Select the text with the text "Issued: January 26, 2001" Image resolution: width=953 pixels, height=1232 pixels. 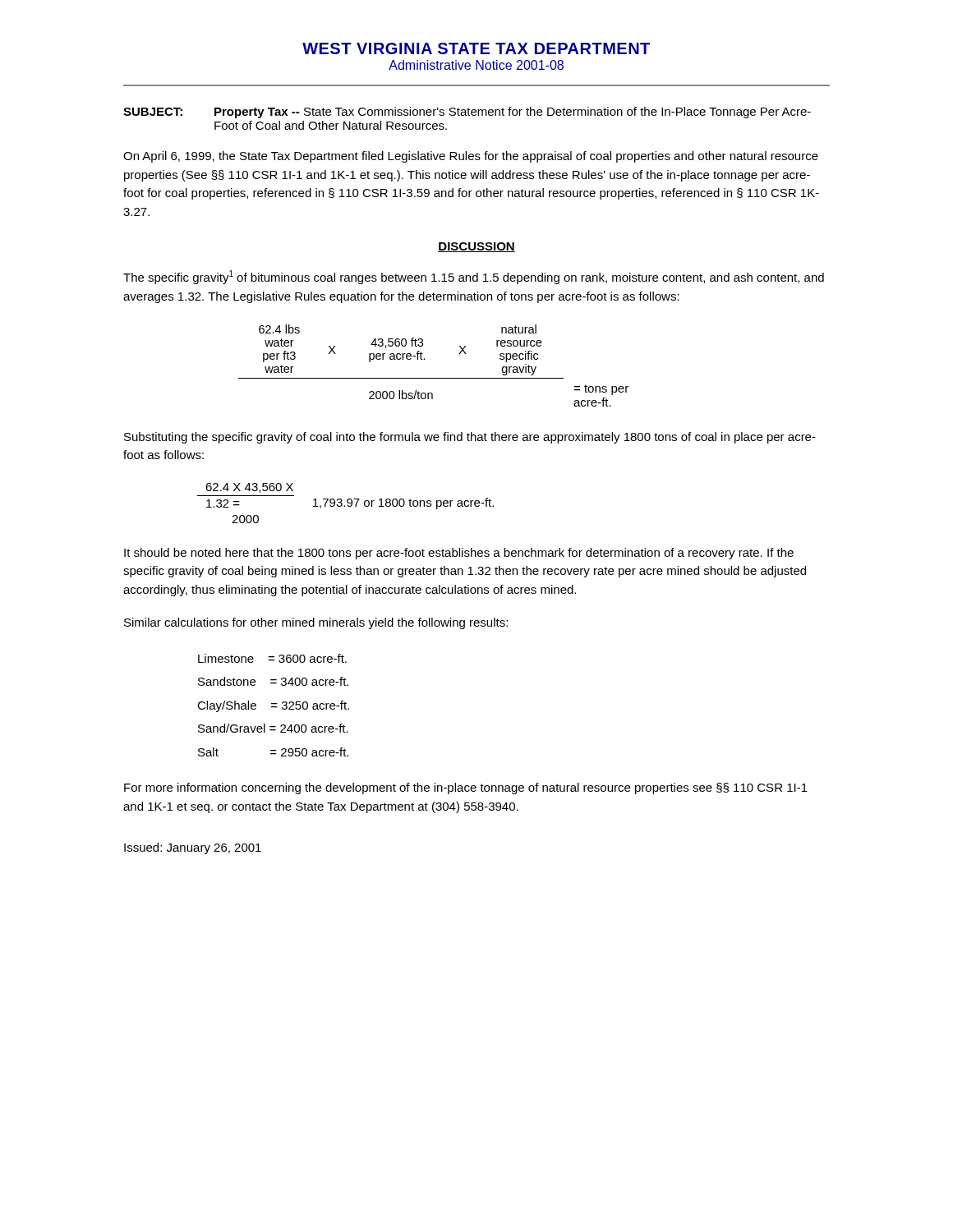(192, 847)
